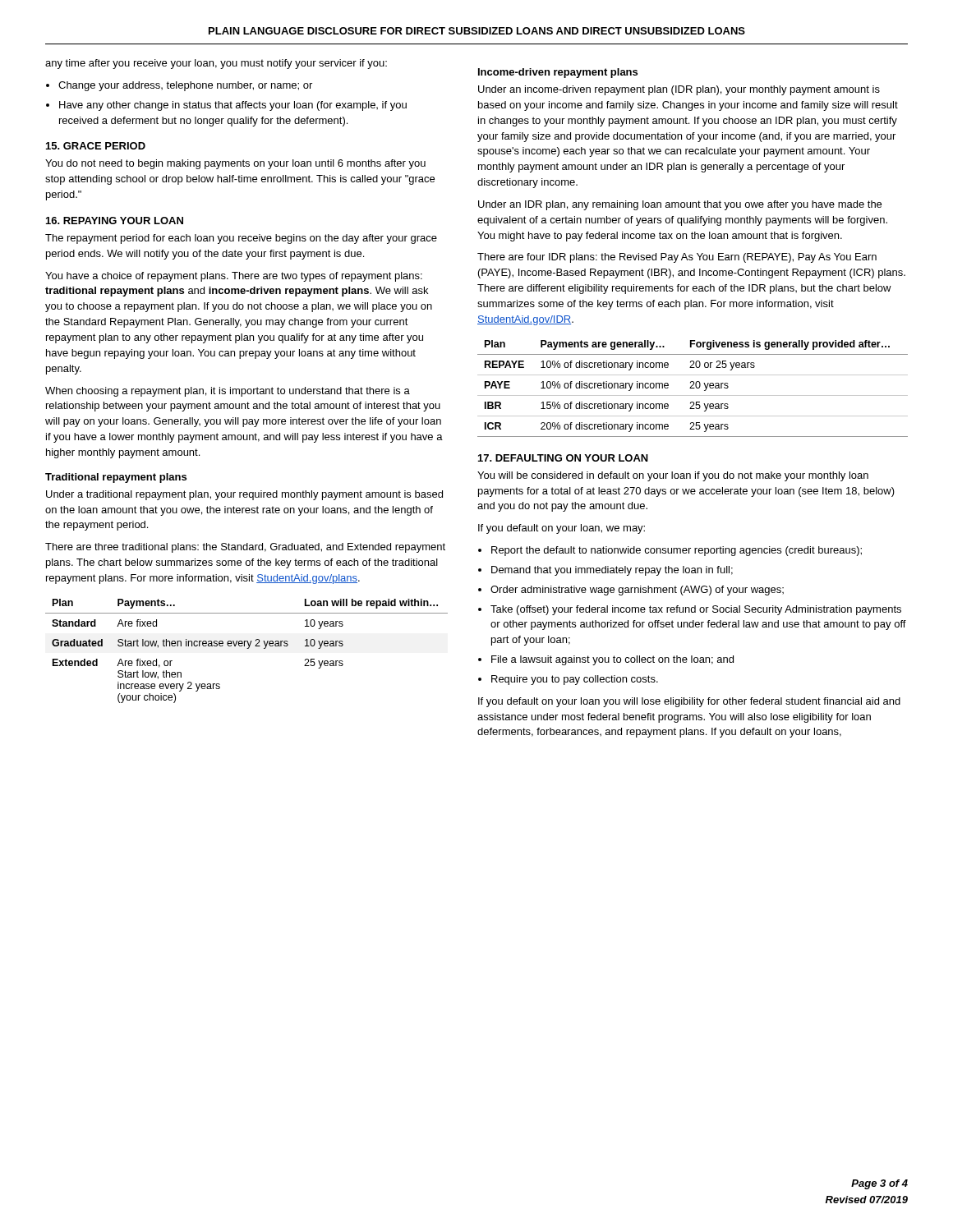The height and width of the screenshot is (1232, 953).
Task: Locate the section header that reads "16. REPAYING YOUR LOAN"
Action: 115,220
